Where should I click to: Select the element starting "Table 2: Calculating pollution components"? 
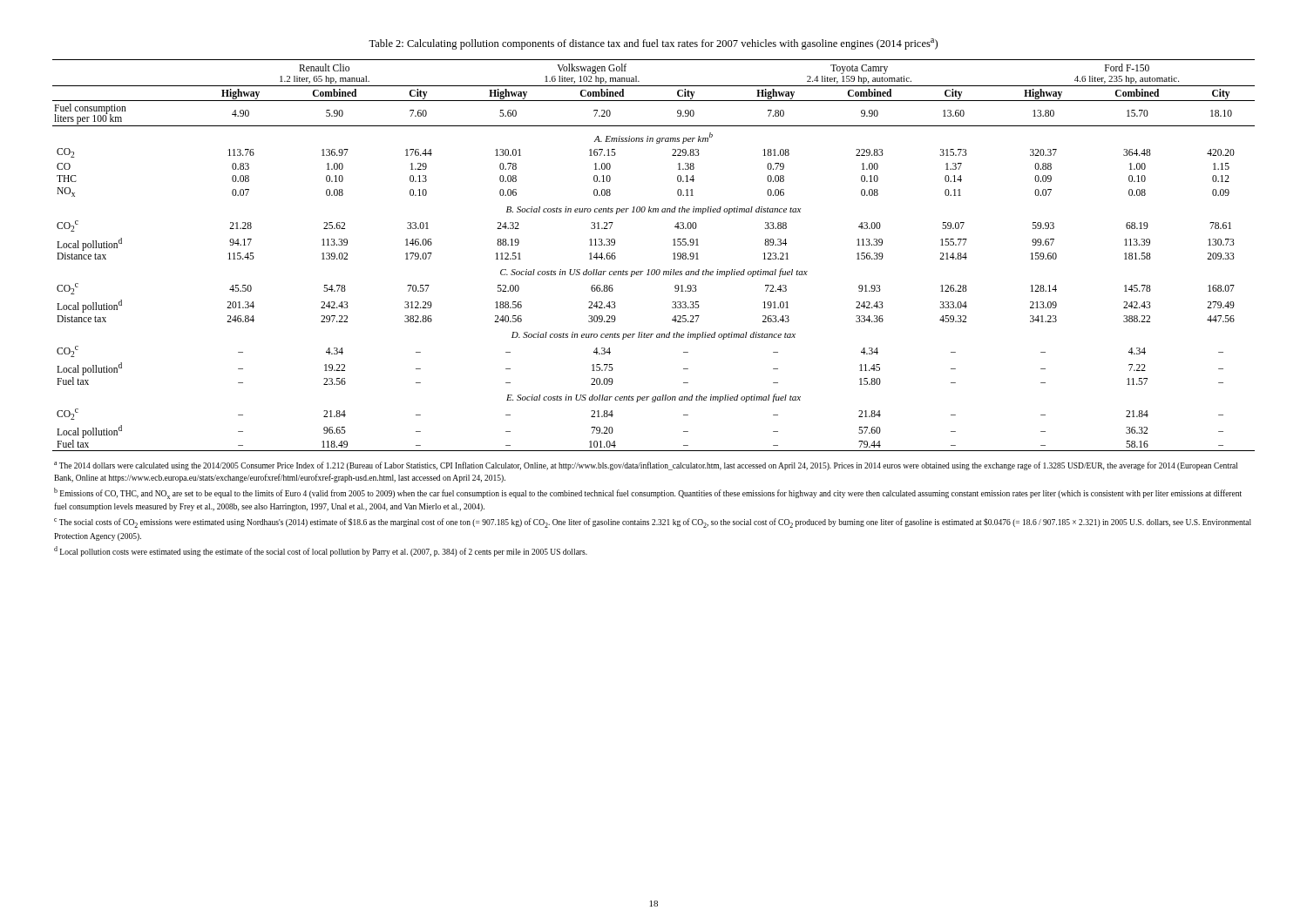[654, 42]
